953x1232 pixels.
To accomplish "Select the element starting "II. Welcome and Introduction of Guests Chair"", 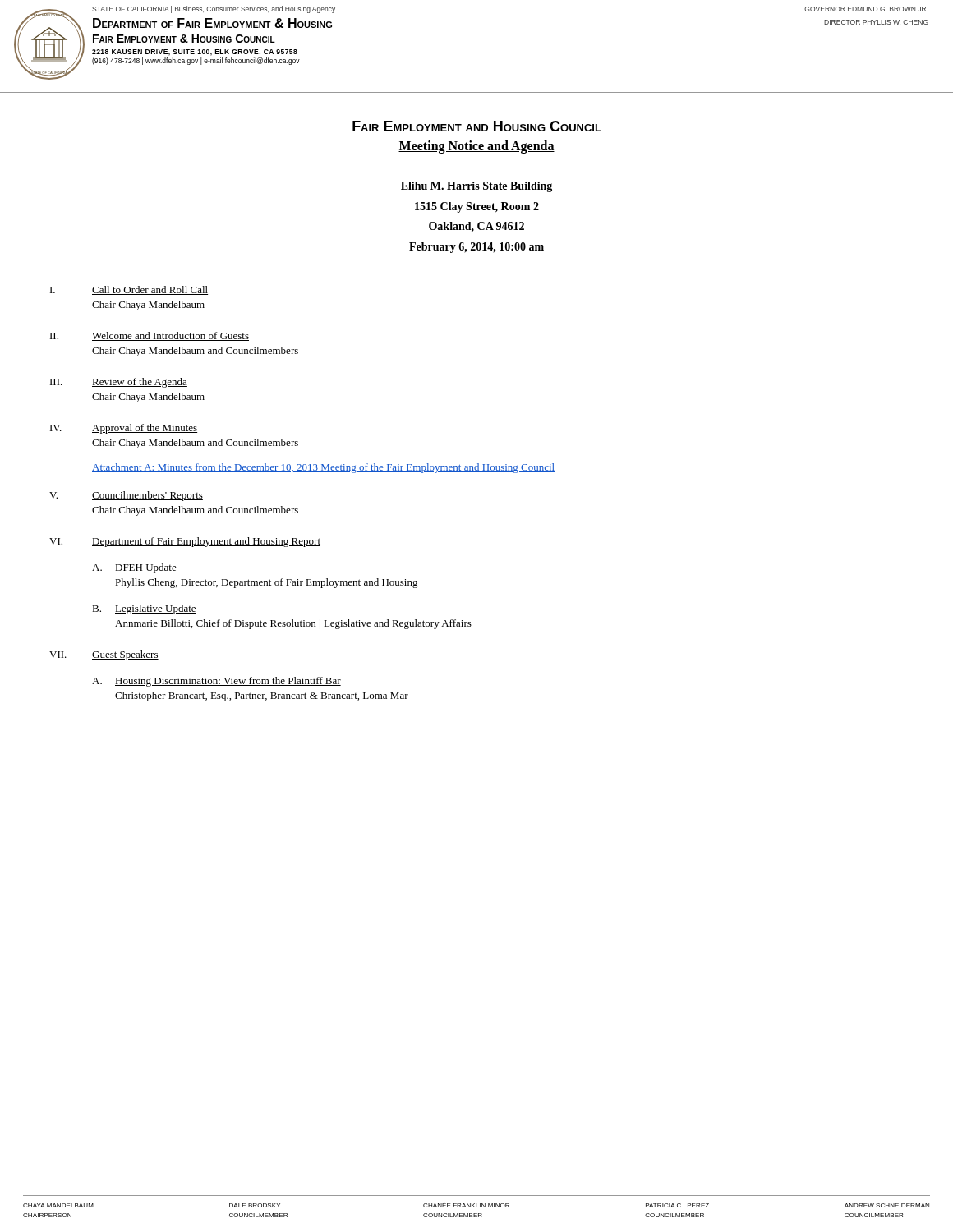I will pyautogui.click(x=174, y=343).
